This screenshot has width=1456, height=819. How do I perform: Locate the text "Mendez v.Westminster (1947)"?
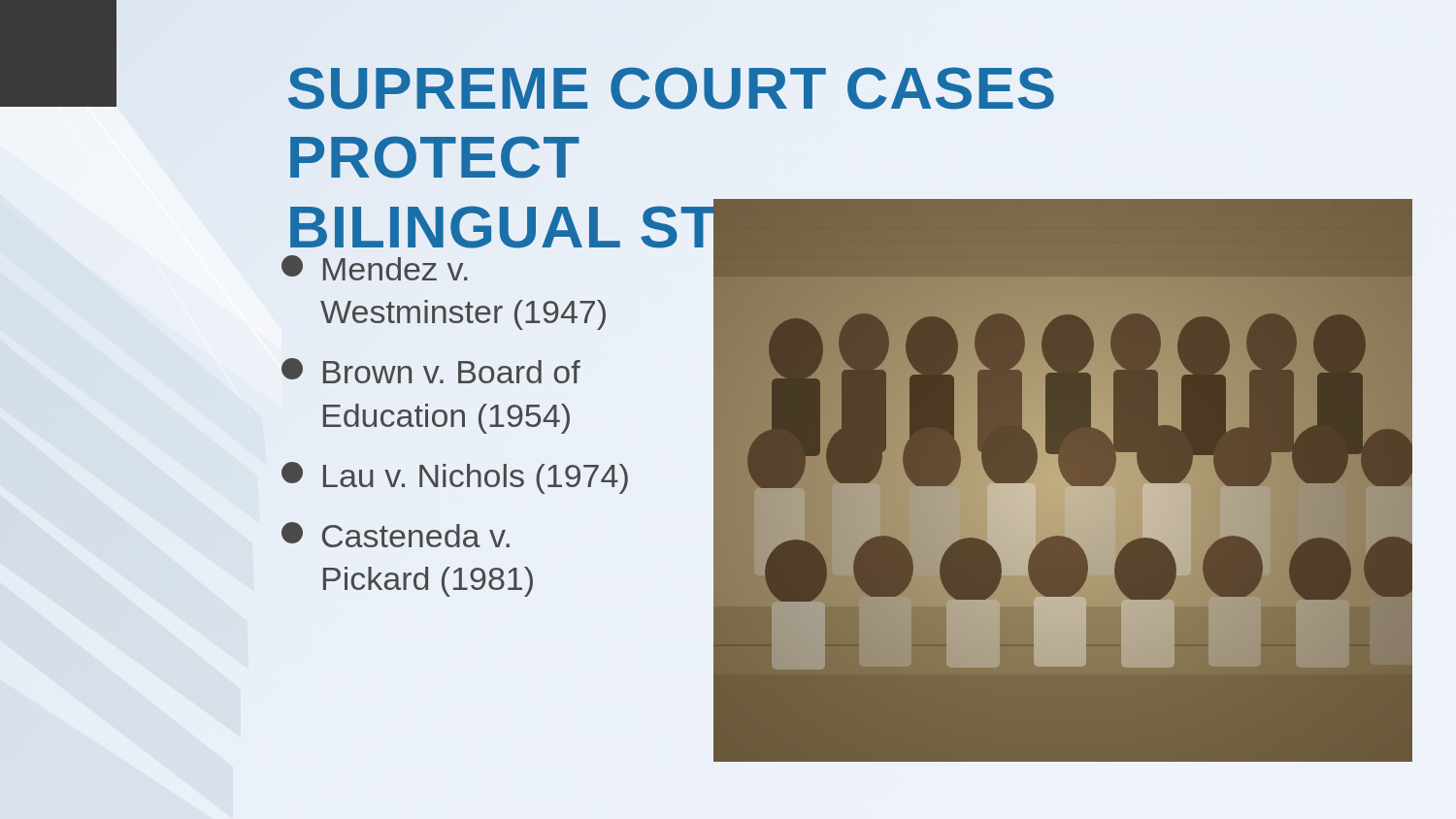coord(445,290)
